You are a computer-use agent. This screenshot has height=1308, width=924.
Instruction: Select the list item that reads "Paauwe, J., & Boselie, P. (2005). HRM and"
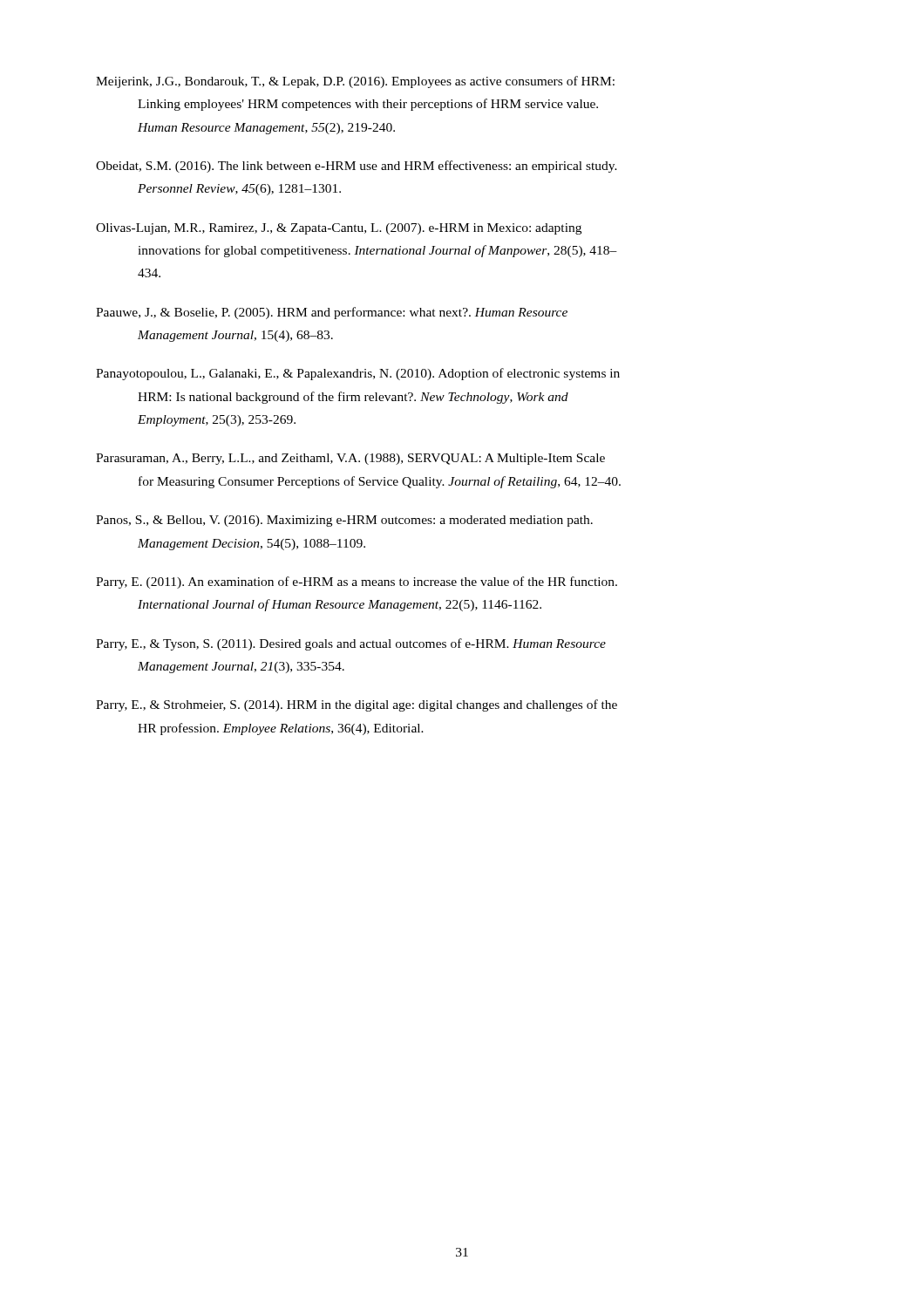tap(462, 324)
